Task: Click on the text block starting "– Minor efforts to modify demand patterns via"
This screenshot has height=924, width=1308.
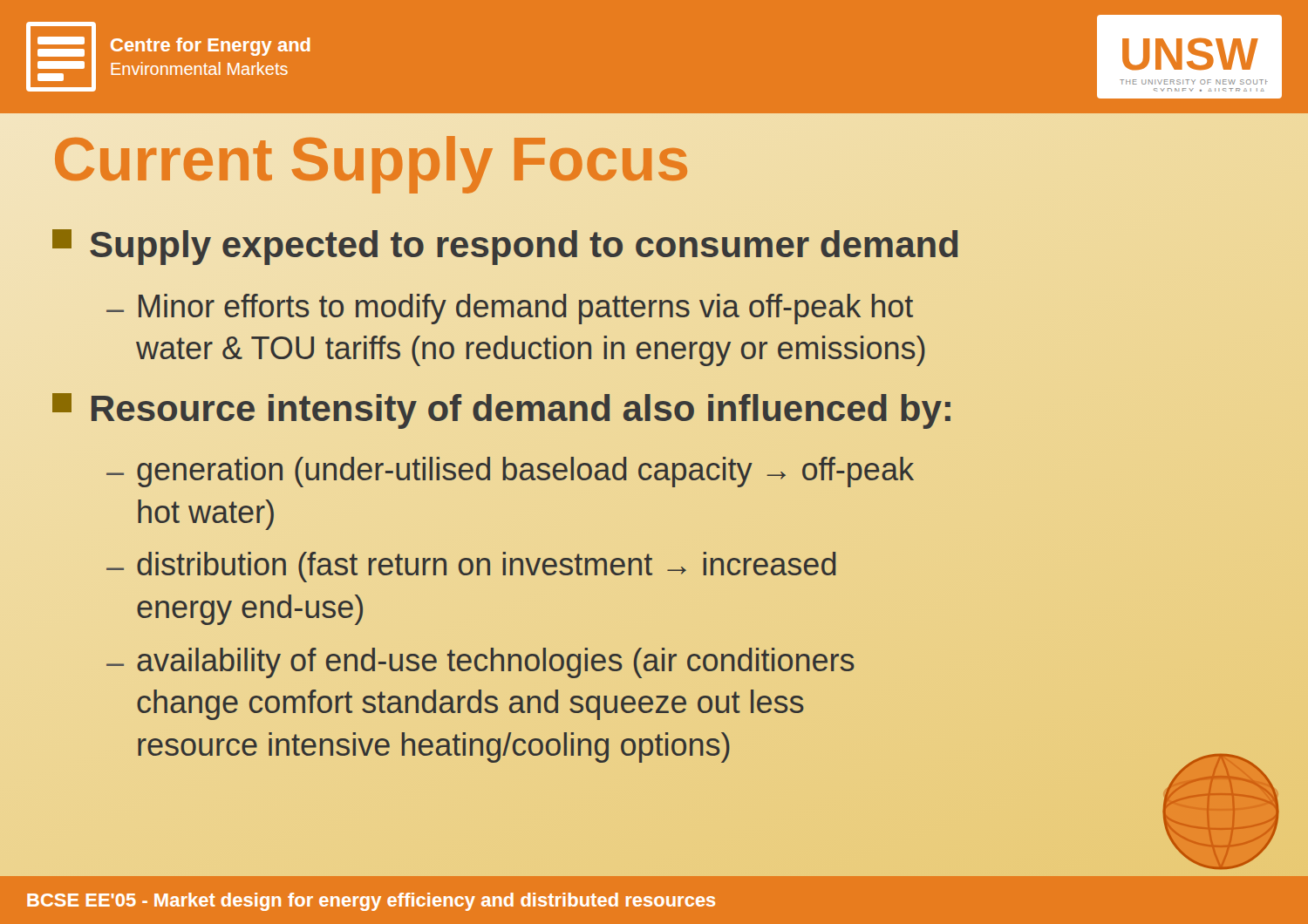Action: click(516, 328)
